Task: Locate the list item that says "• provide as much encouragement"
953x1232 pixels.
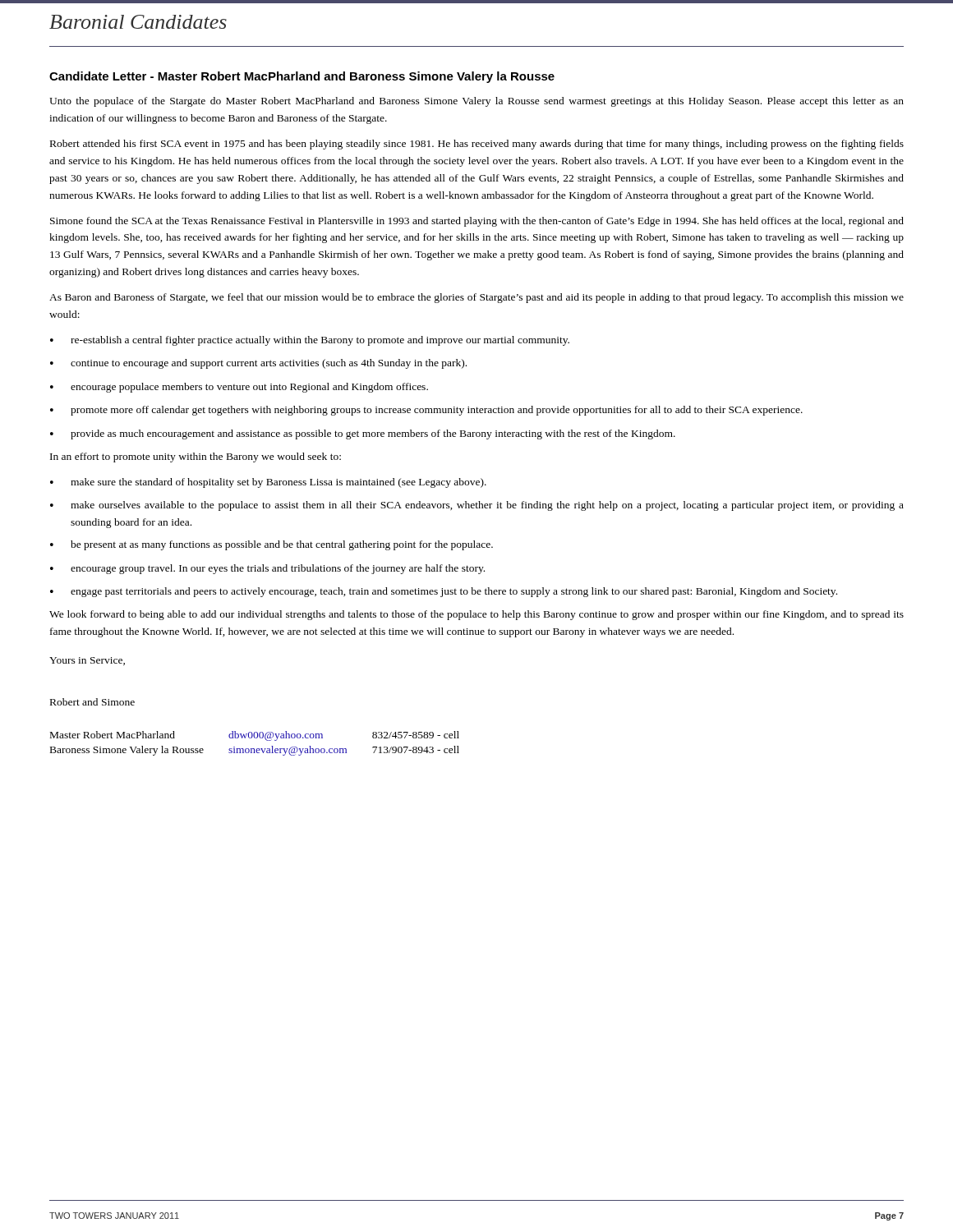Action: pyautogui.click(x=476, y=434)
